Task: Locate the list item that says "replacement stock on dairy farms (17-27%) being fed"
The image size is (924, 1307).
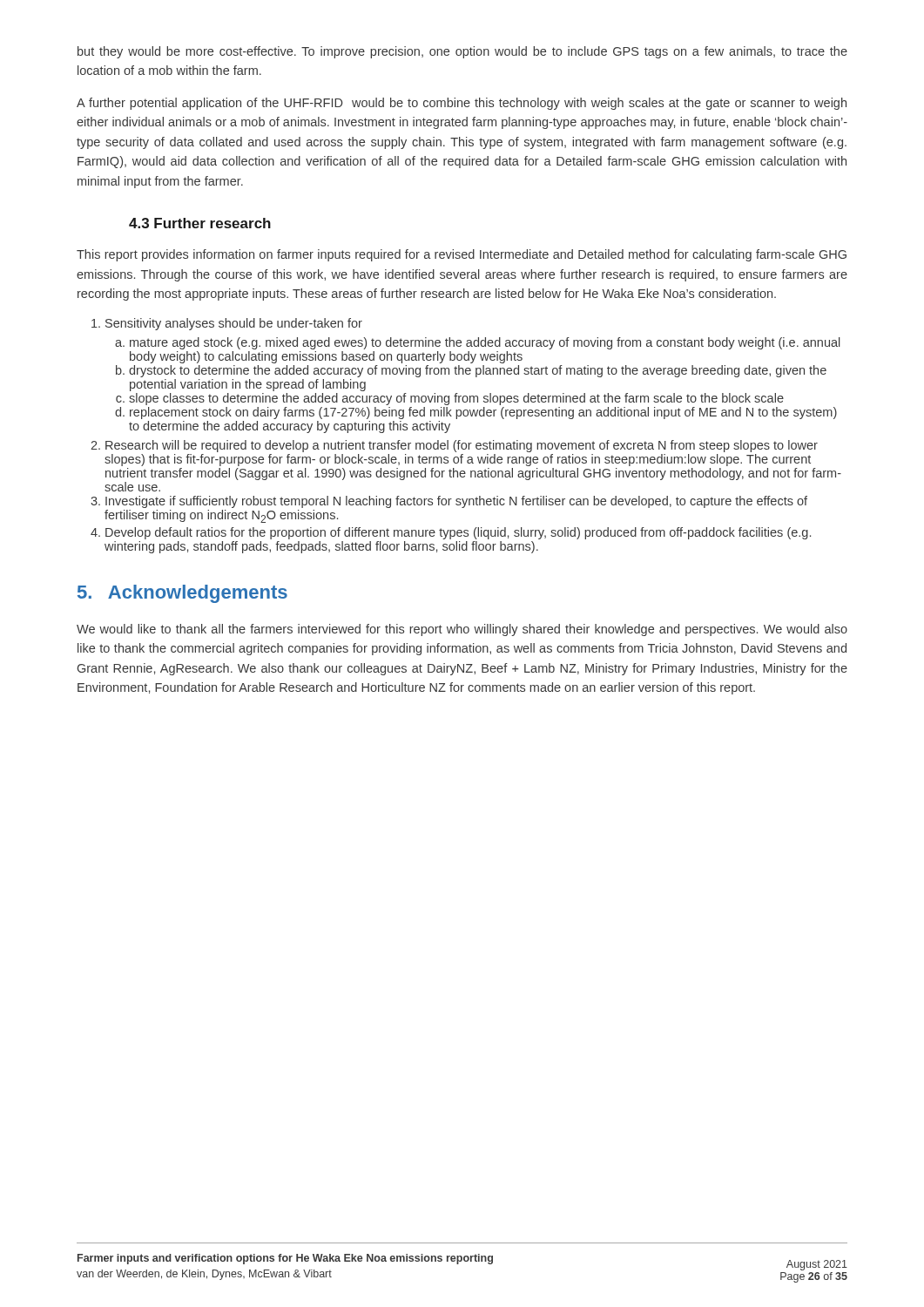Action: coord(488,419)
